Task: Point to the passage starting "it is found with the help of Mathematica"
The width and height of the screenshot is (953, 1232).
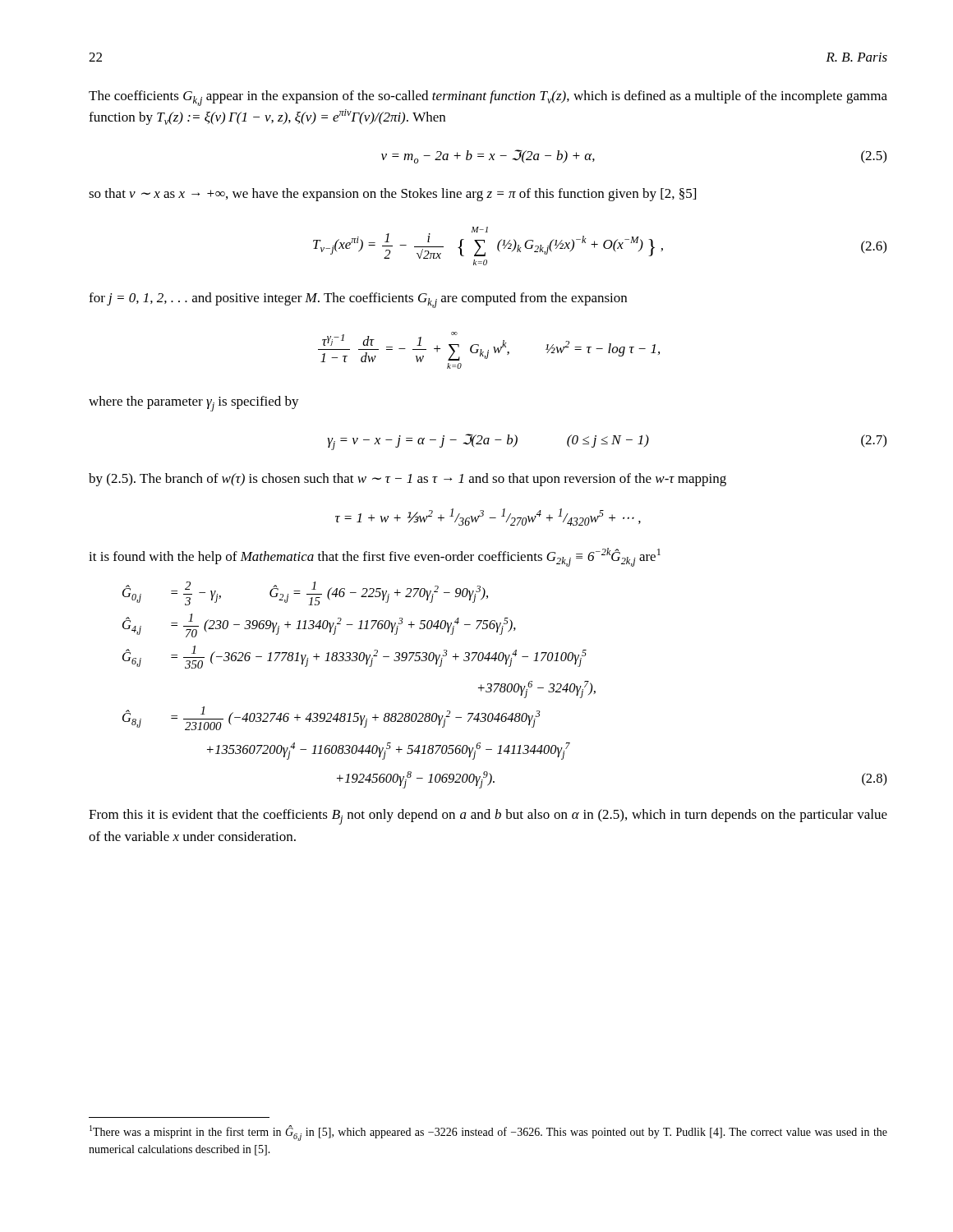Action: click(x=375, y=557)
